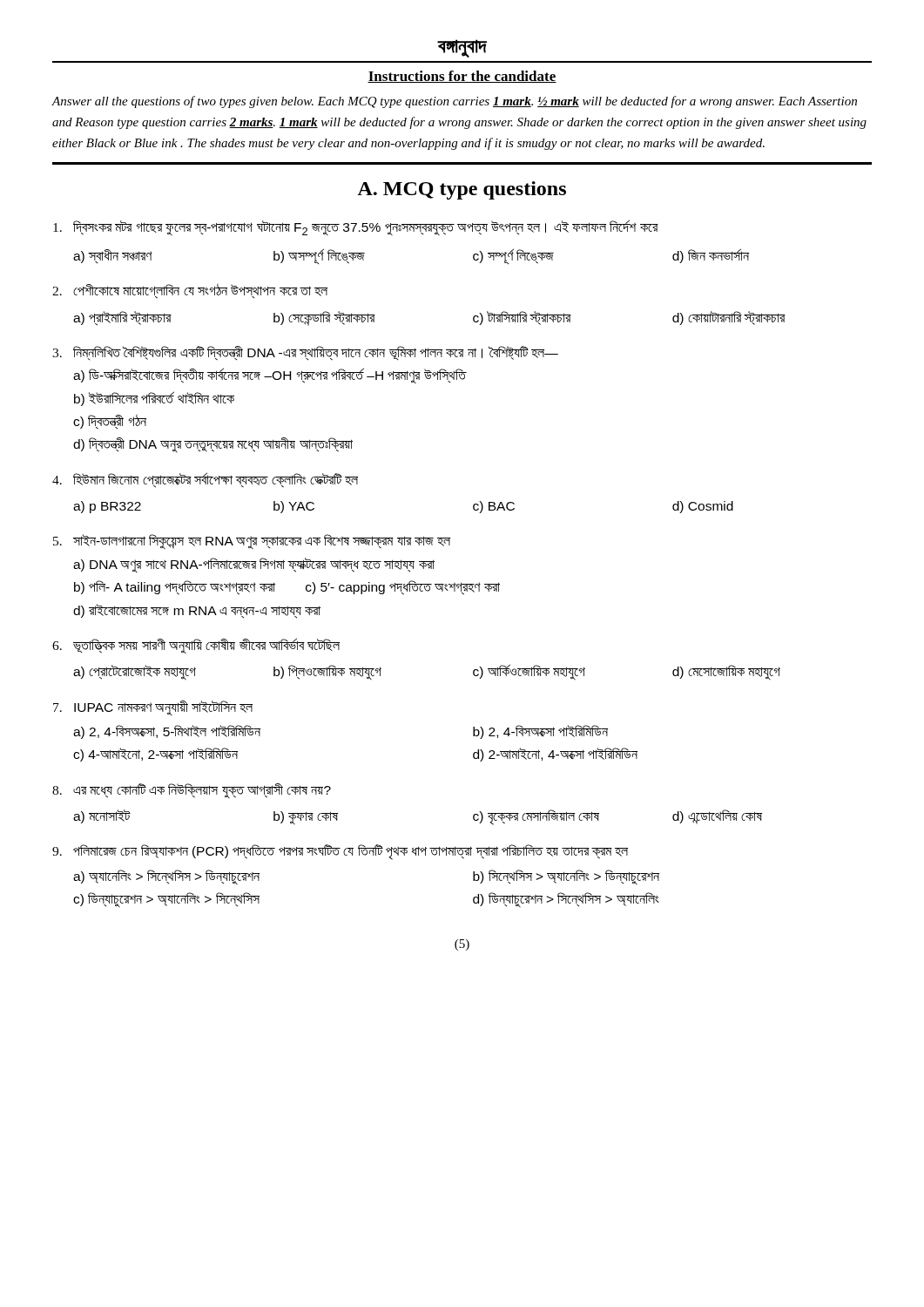Image resolution: width=924 pixels, height=1307 pixels.
Task: Select the text starting "A. MCQ type questions"
Action: [462, 188]
